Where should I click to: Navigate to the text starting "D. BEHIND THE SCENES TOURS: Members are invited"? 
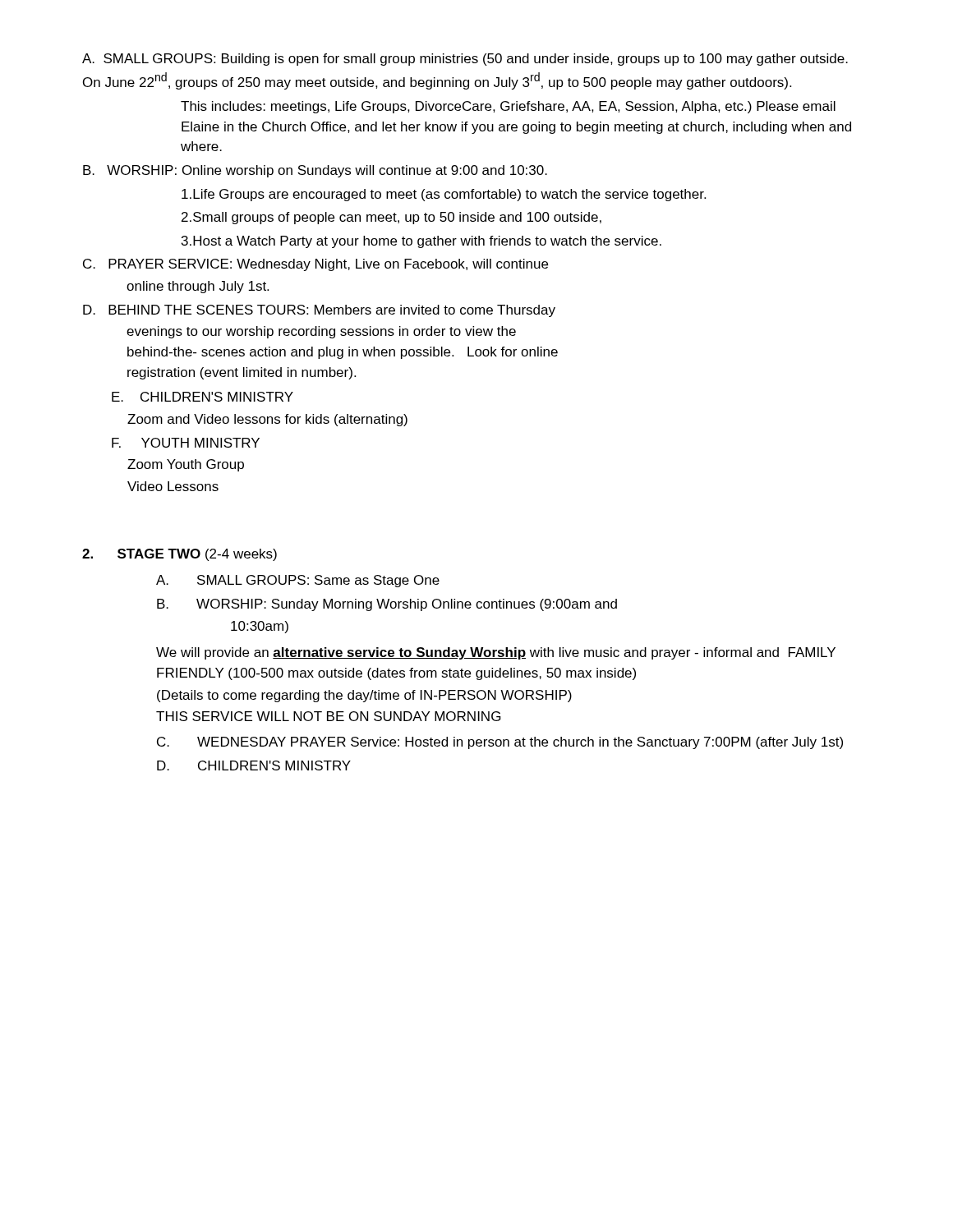pos(319,311)
